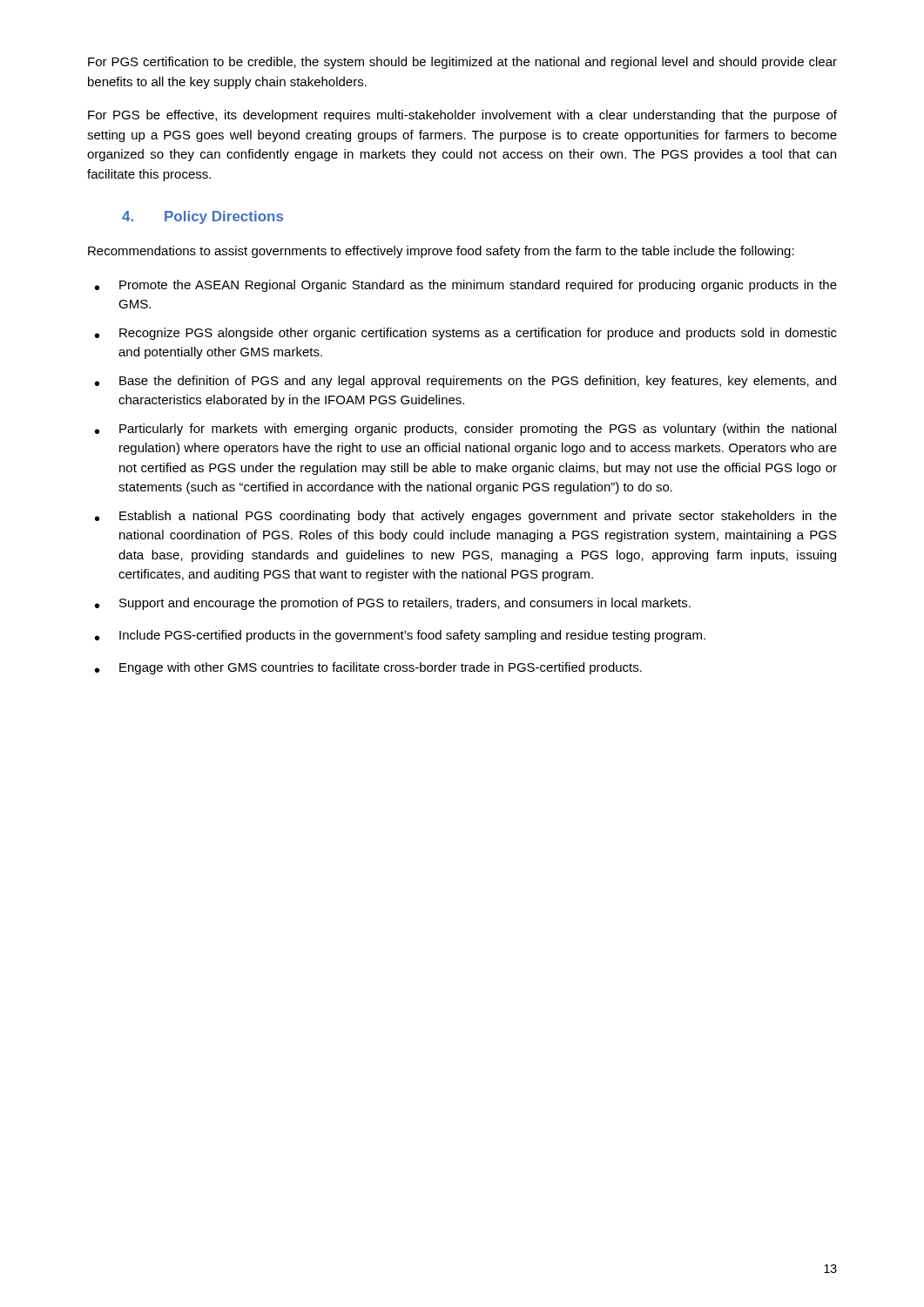924x1307 pixels.
Task: Select the block starting "For PGS be effective,"
Action: click(462, 145)
